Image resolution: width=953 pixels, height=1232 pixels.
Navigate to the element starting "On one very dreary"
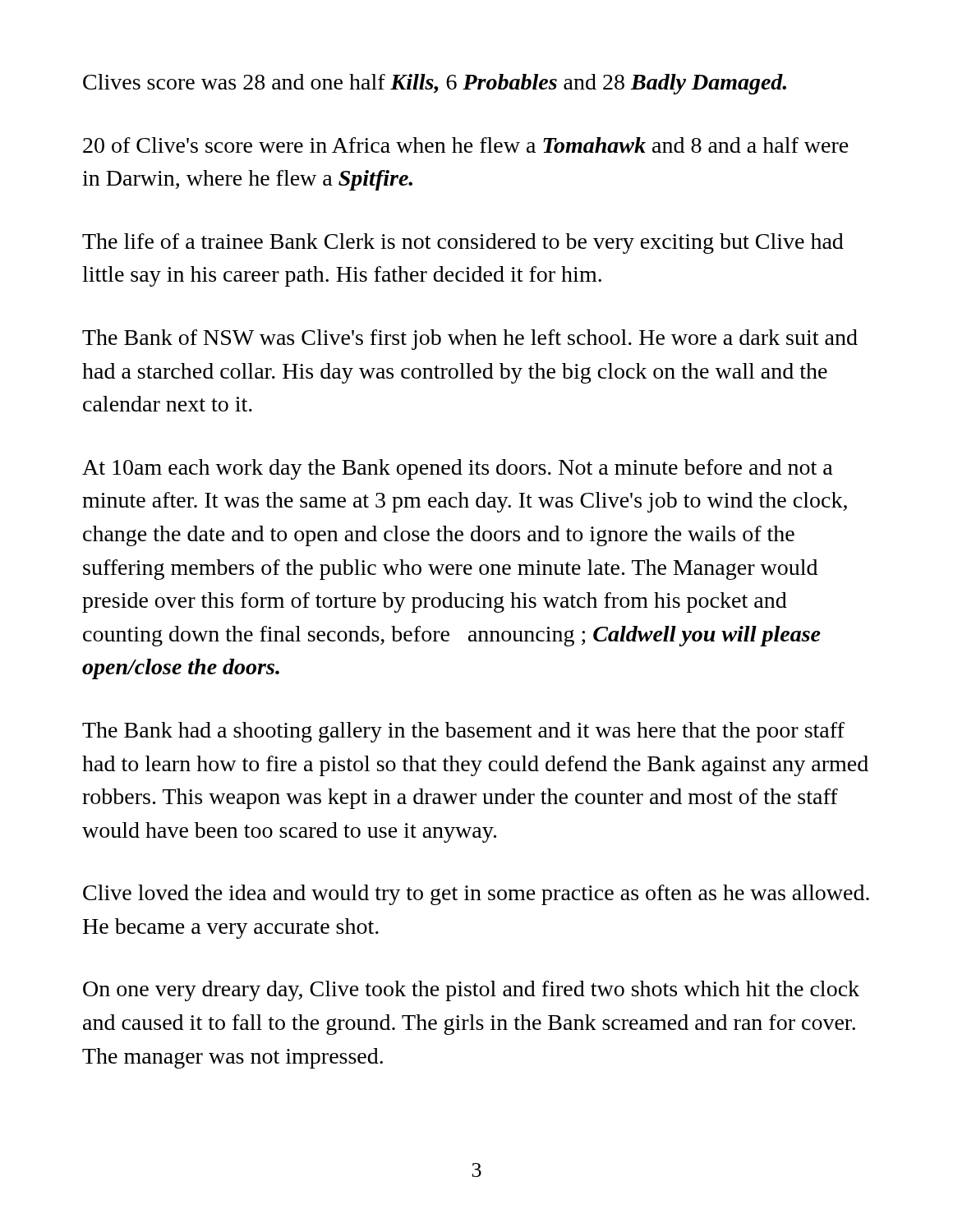[x=471, y=1022]
